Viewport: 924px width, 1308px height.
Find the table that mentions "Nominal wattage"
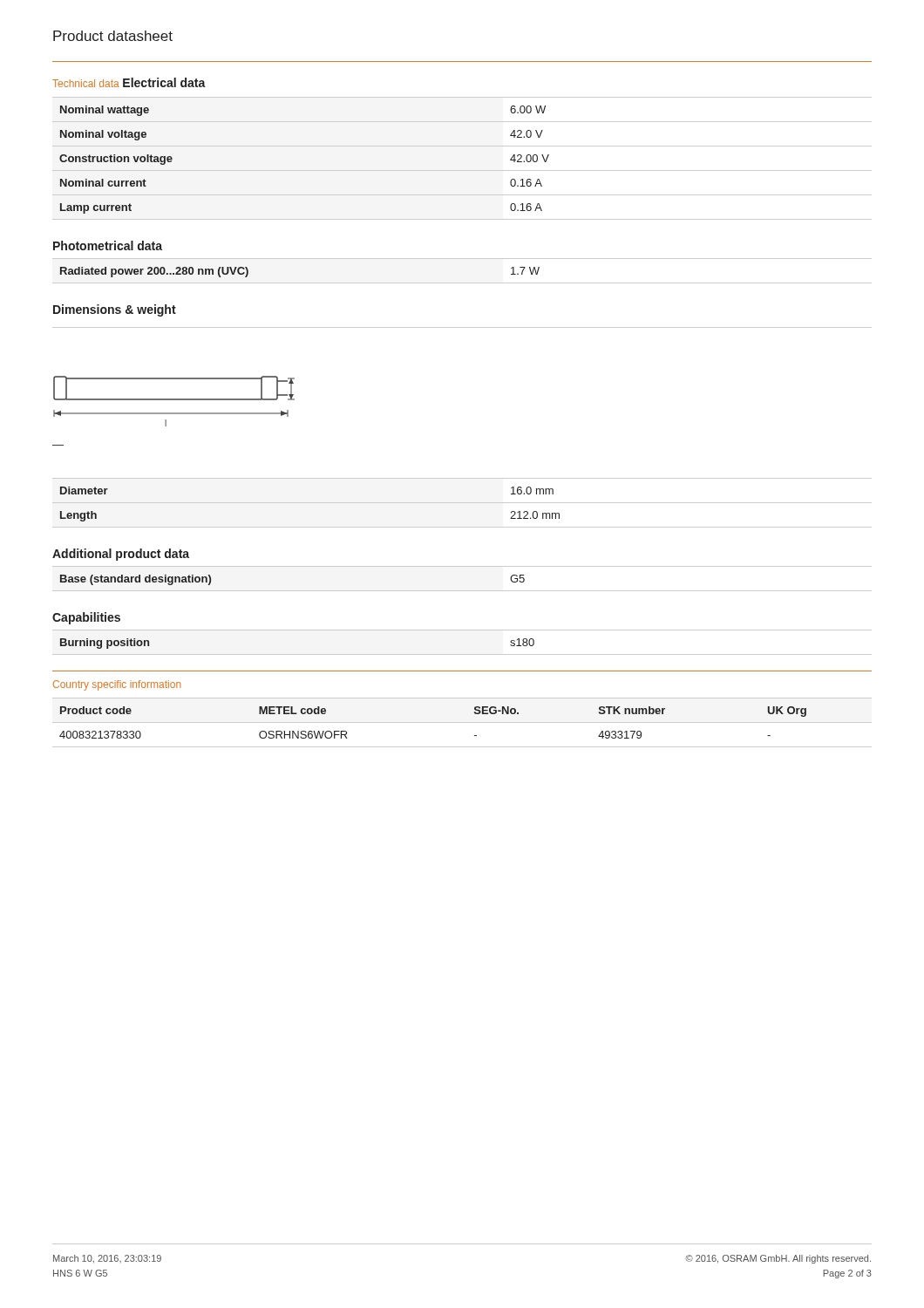click(x=462, y=158)
